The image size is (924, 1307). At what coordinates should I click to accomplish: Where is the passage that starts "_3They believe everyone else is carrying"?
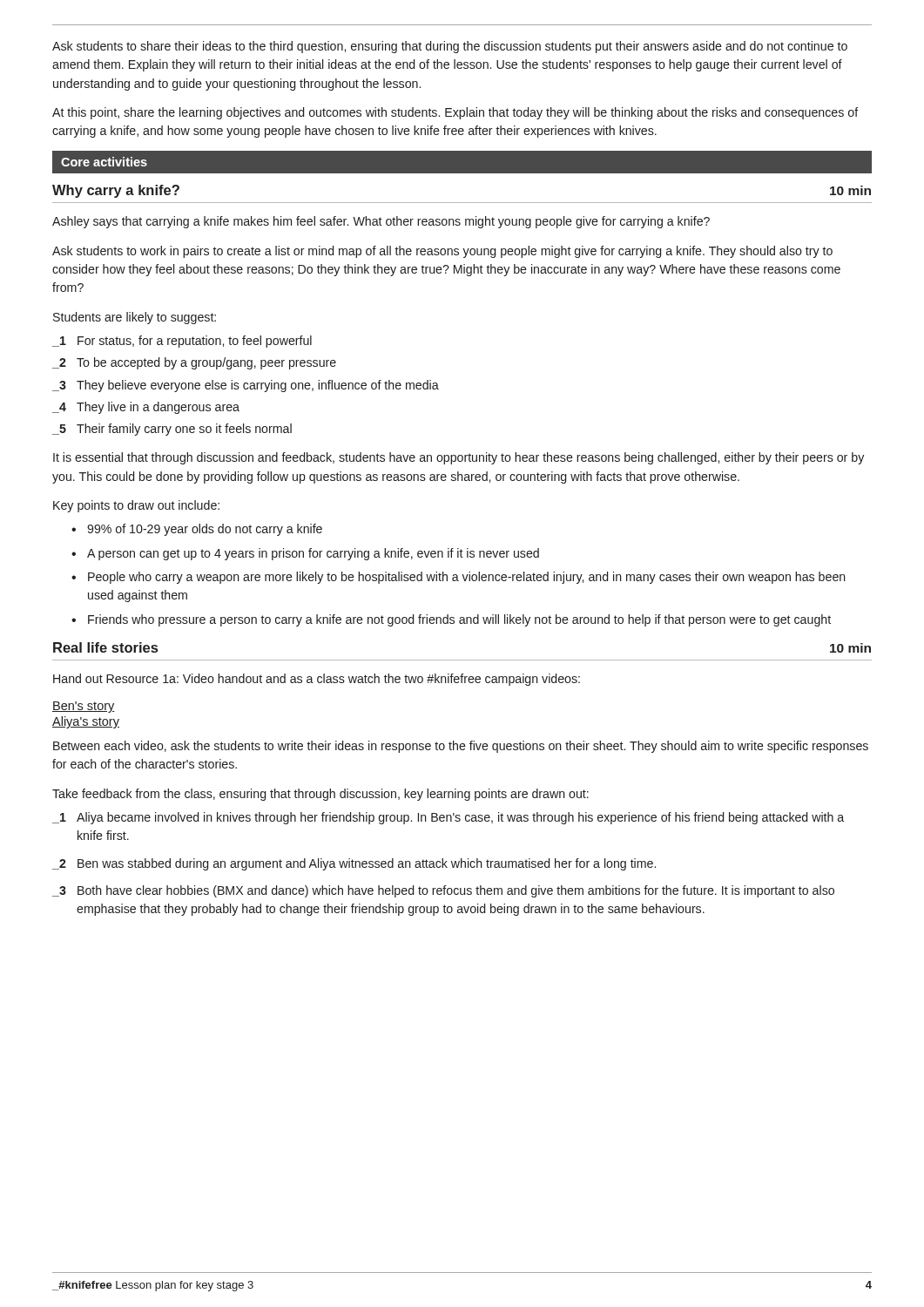pos(245,385)
